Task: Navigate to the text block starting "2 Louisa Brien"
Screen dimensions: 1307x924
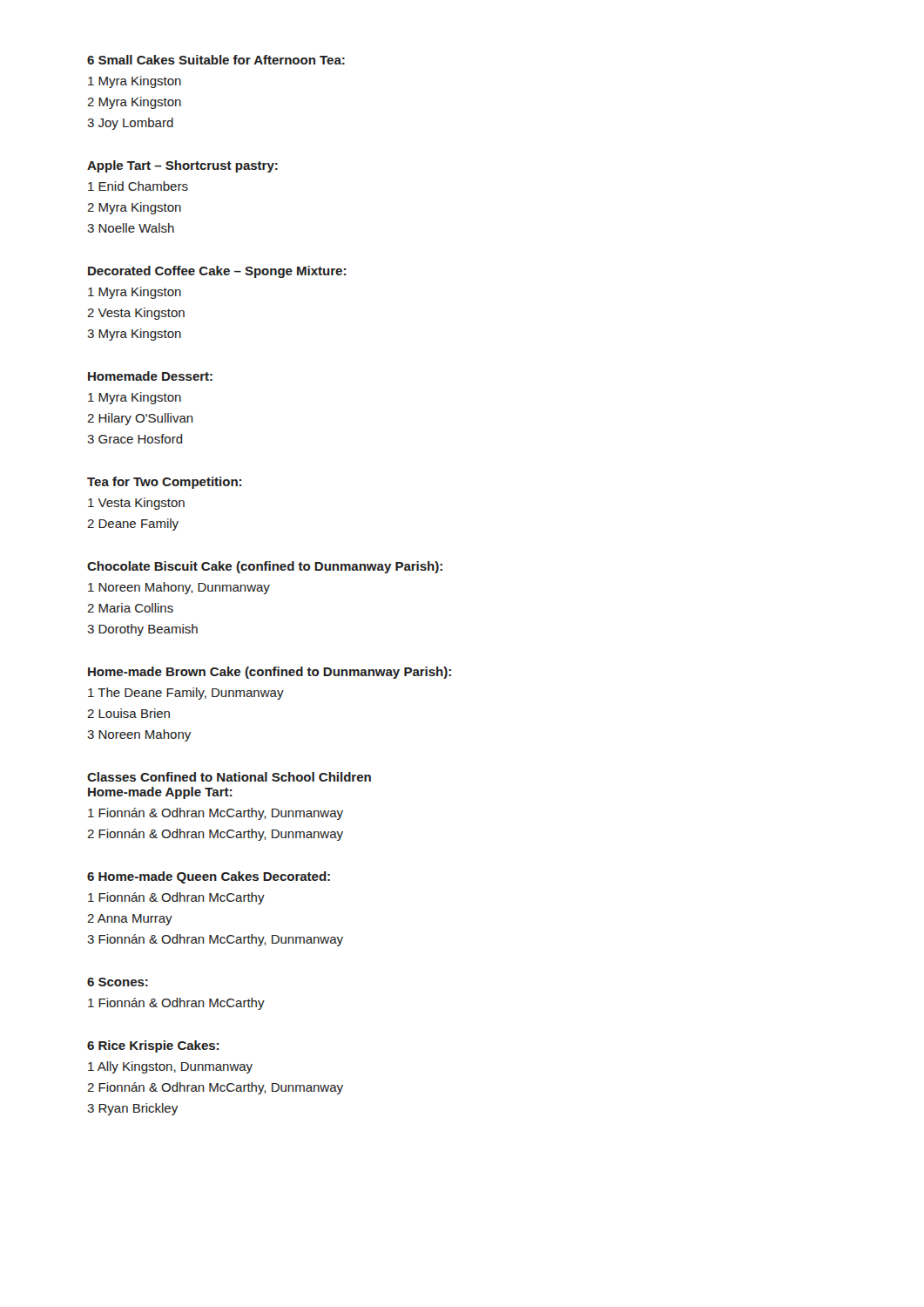Action: [129, 713]
